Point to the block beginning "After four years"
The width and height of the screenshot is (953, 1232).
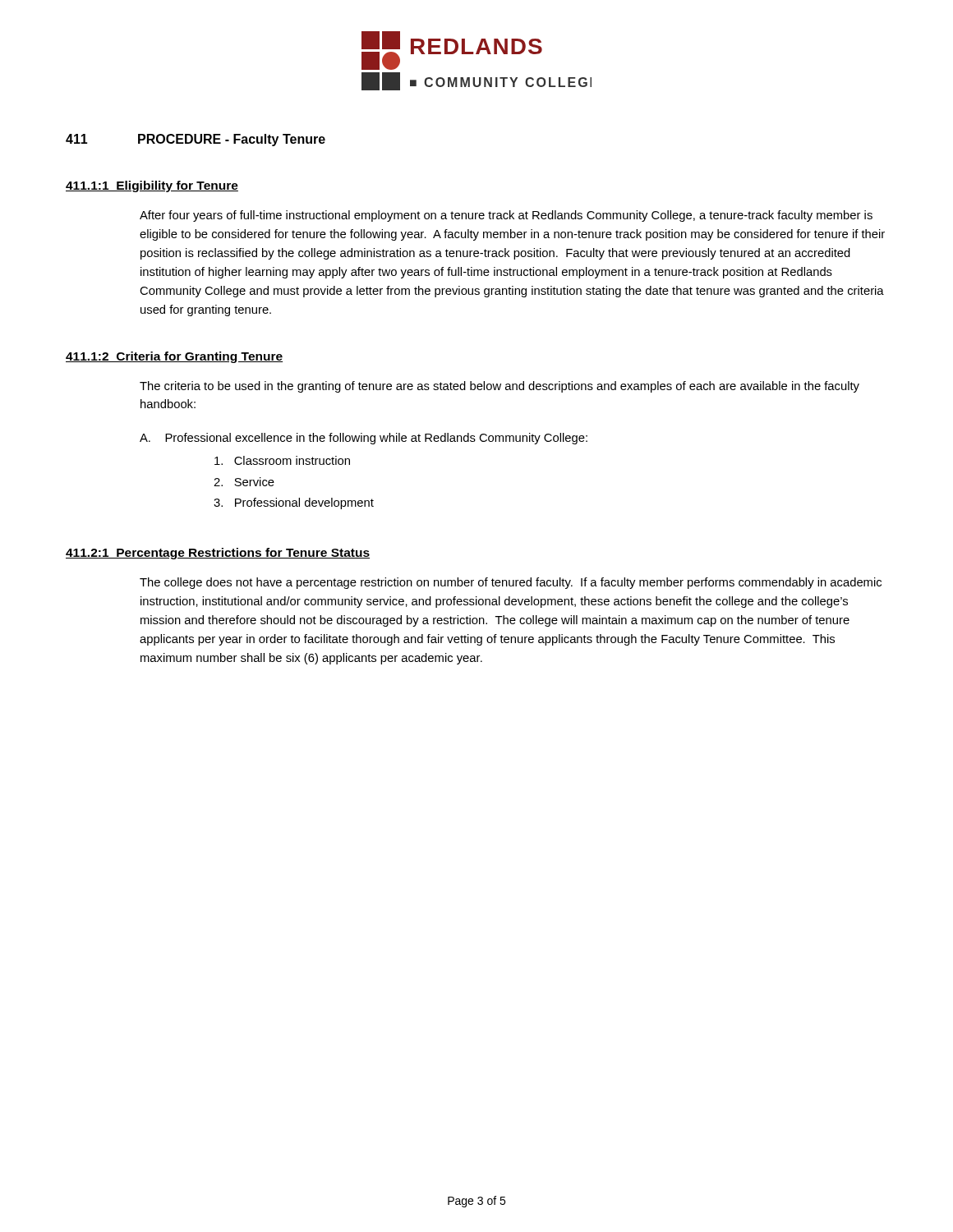512,262
